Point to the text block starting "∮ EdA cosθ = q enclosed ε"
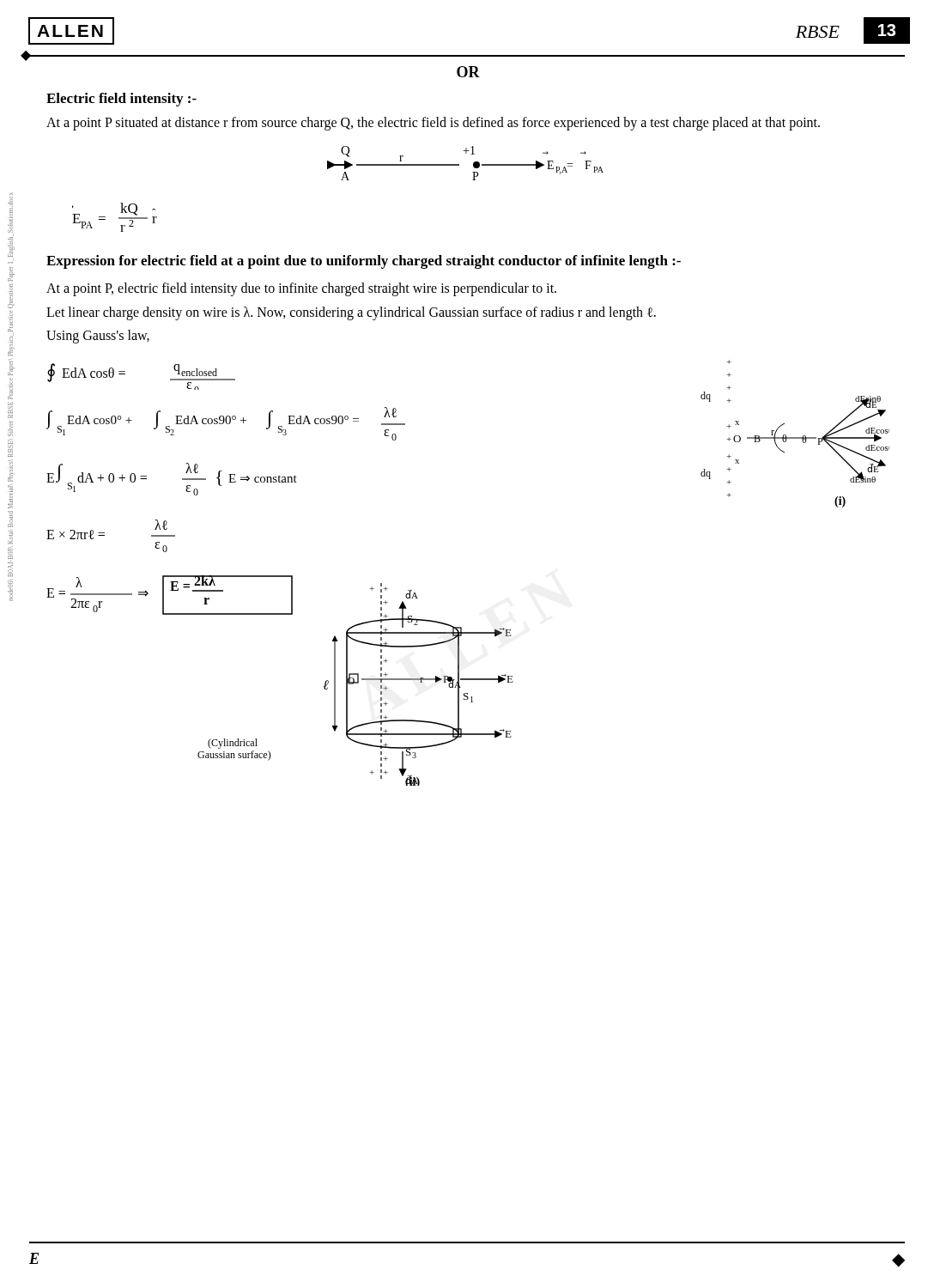Image resolution: width=934 pixels, height=1288 pixels. tap(184, 372)
